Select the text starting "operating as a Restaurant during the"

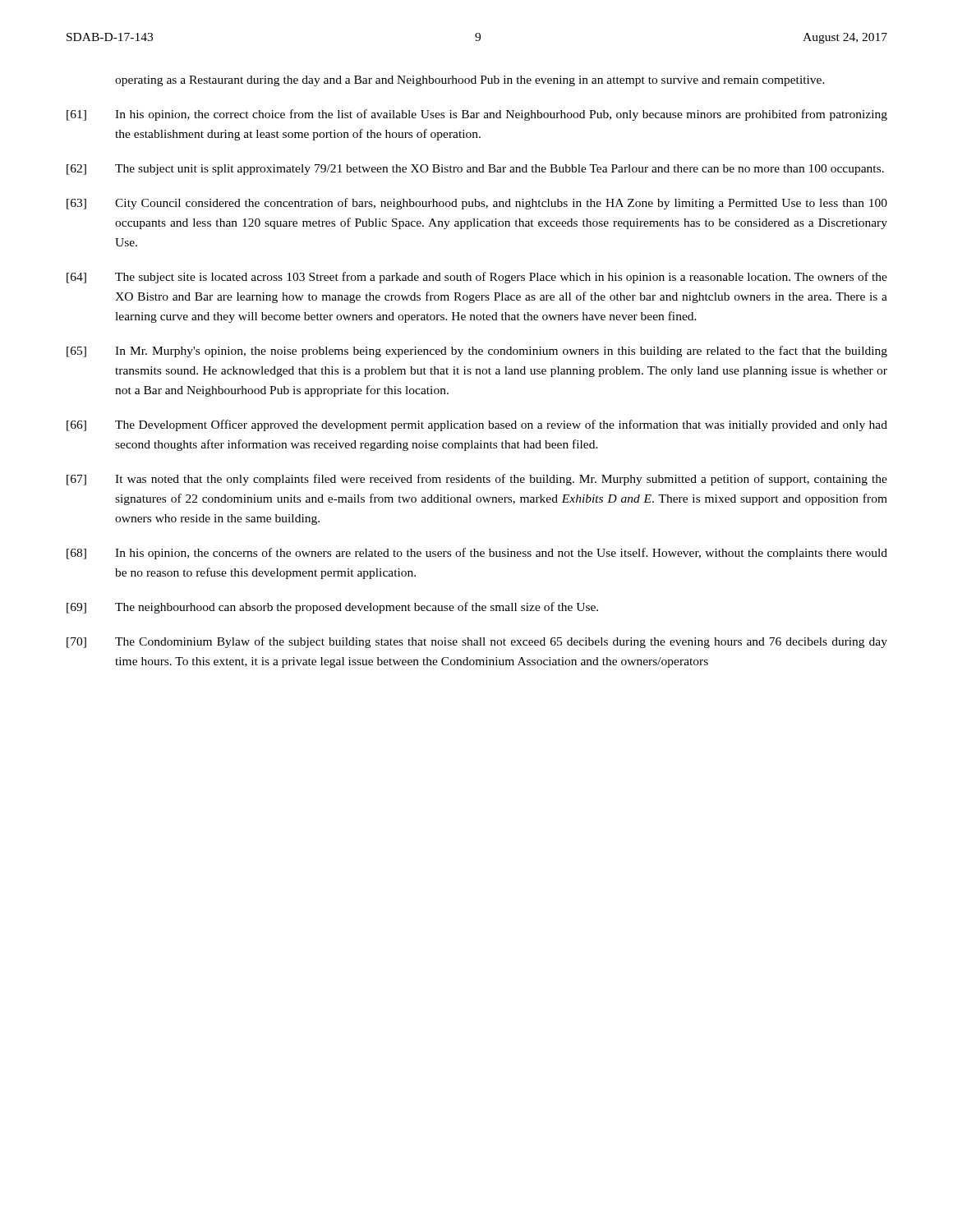click(470, 79)
